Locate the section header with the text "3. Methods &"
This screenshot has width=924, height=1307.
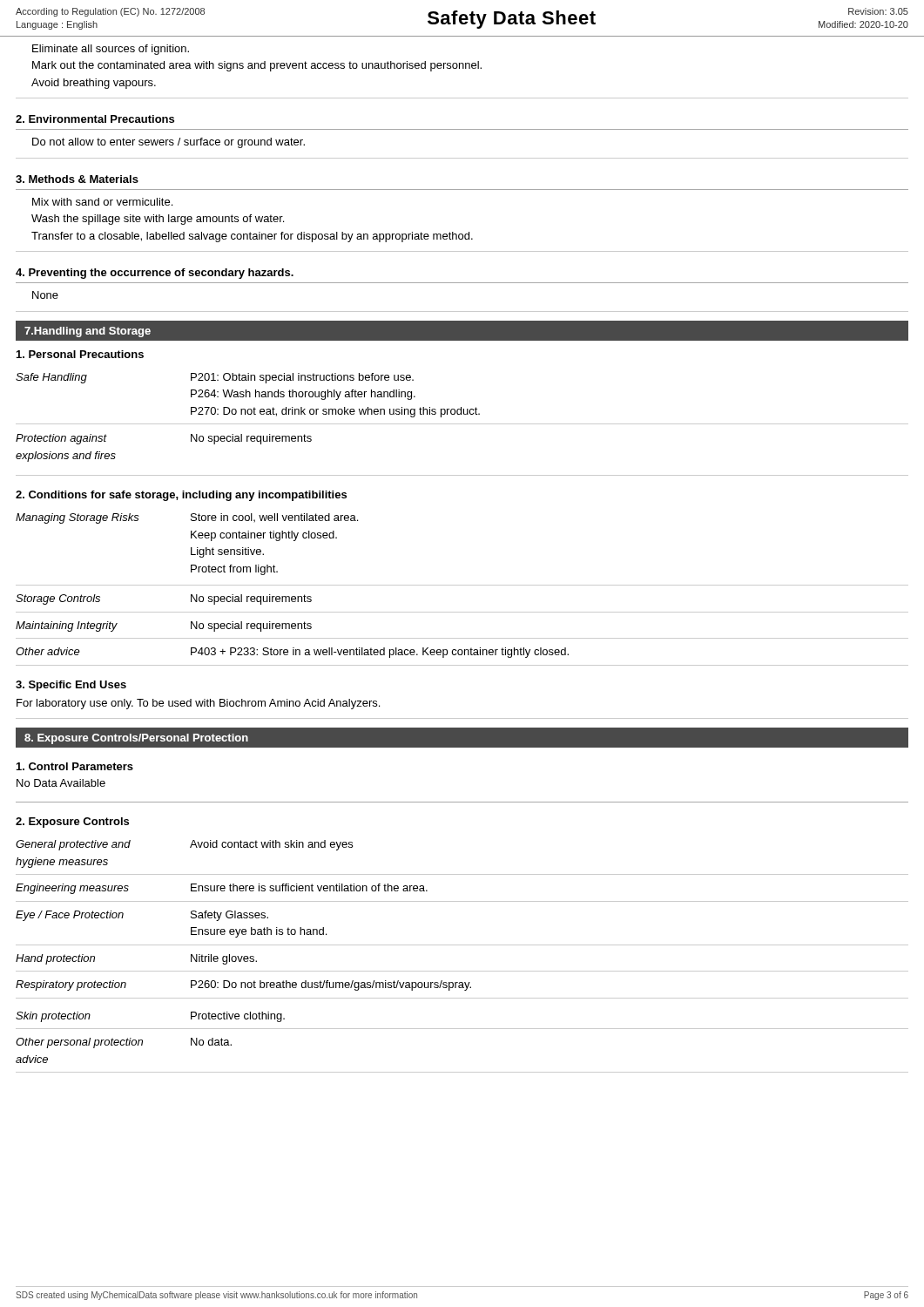[77, 179]
